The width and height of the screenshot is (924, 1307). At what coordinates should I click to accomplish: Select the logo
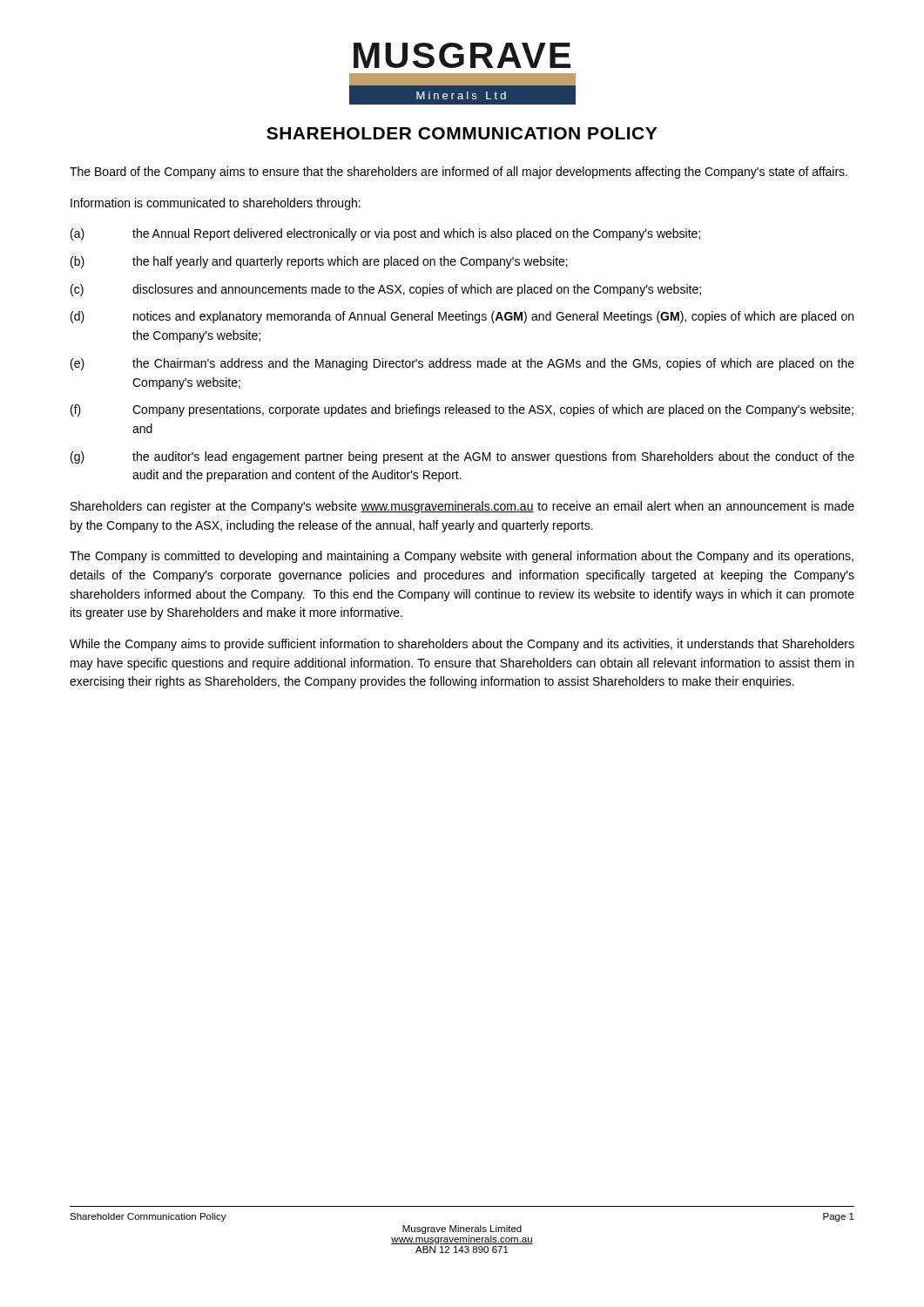coord(462,67)
